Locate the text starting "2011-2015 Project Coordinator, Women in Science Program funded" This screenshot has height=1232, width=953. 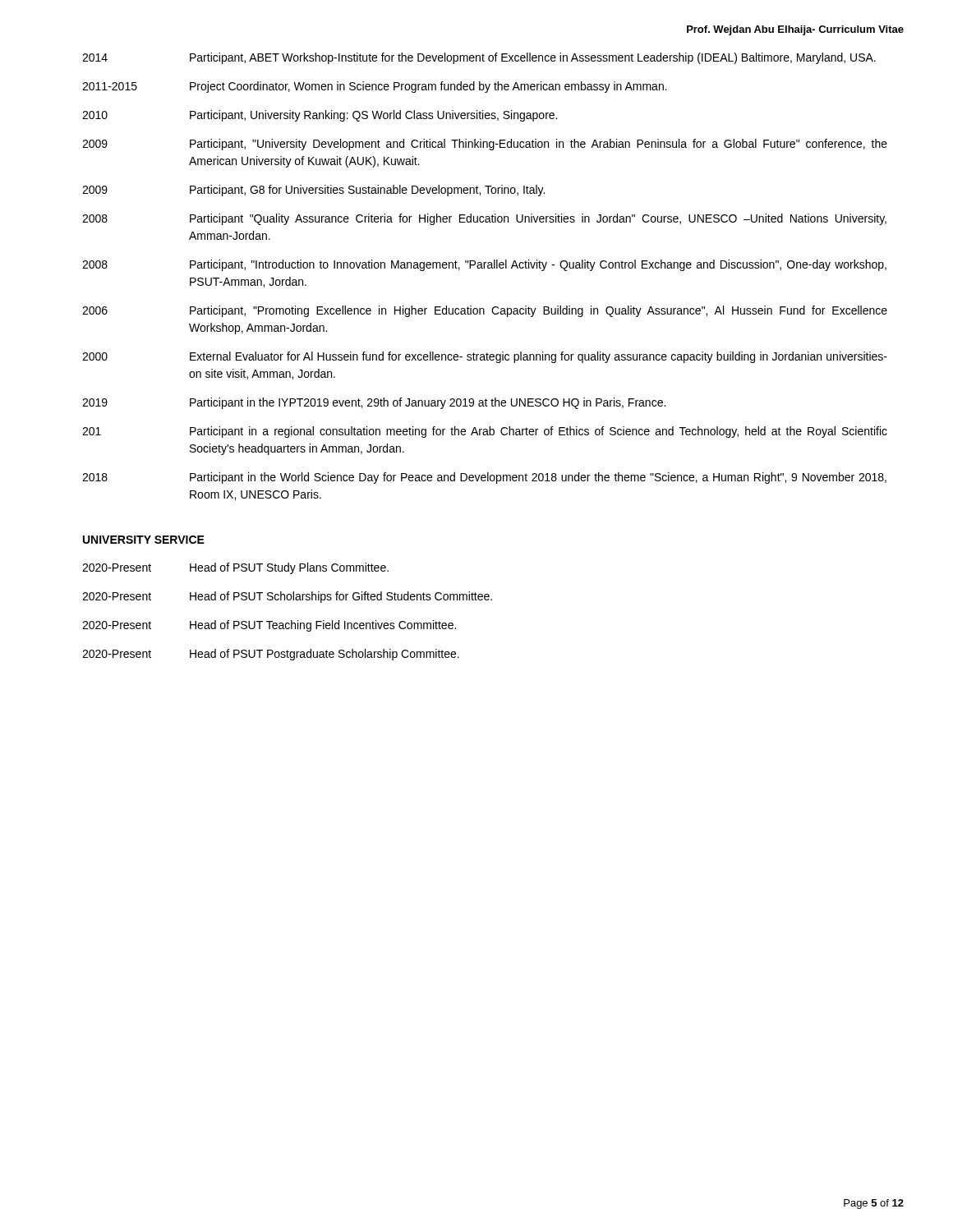[485, 87]
